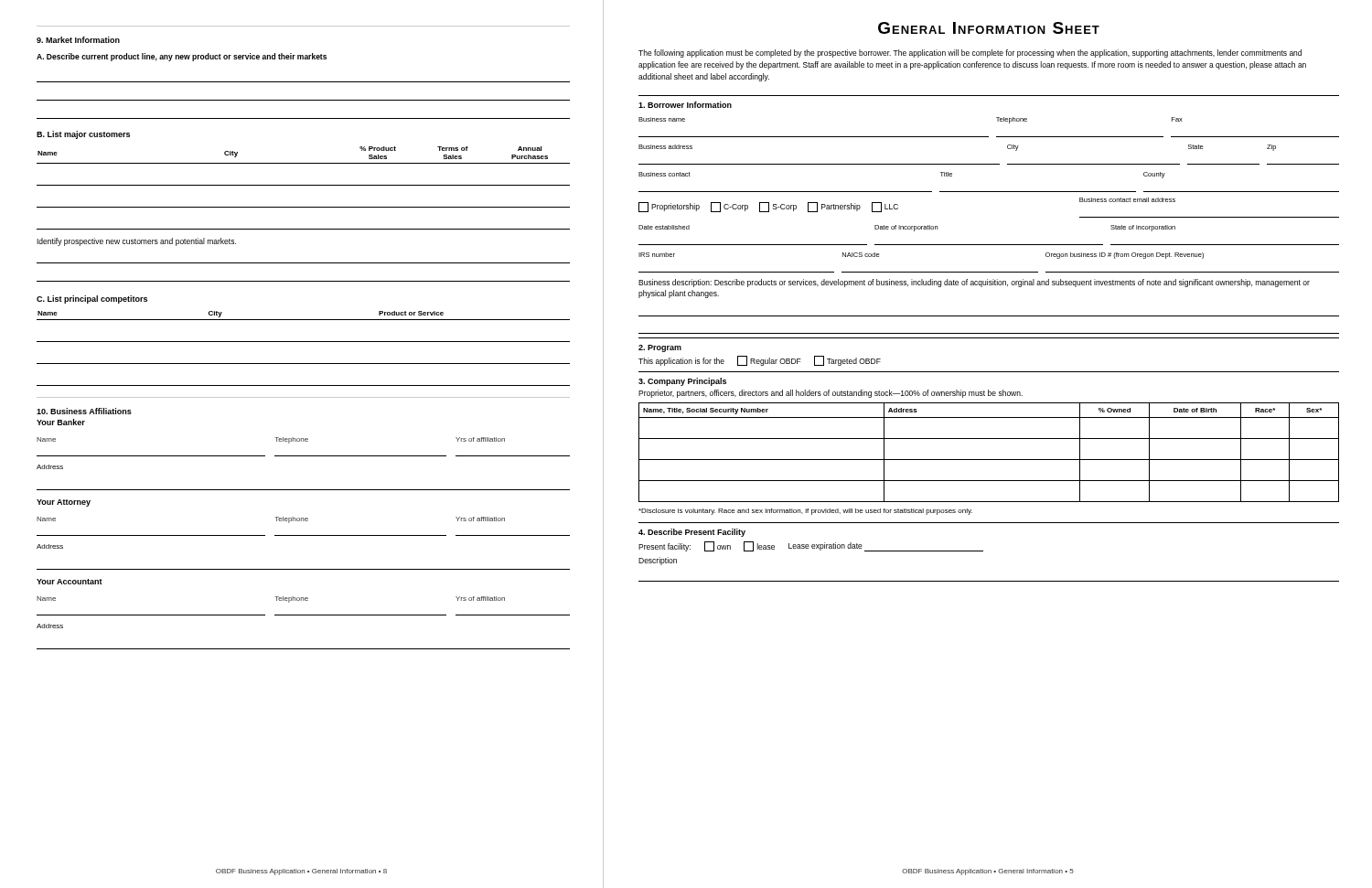1372x888 pixels.
Task: Where is the passage that starts "Disclosure is voluntary. Race and"?
Action: tap(806, 511)
